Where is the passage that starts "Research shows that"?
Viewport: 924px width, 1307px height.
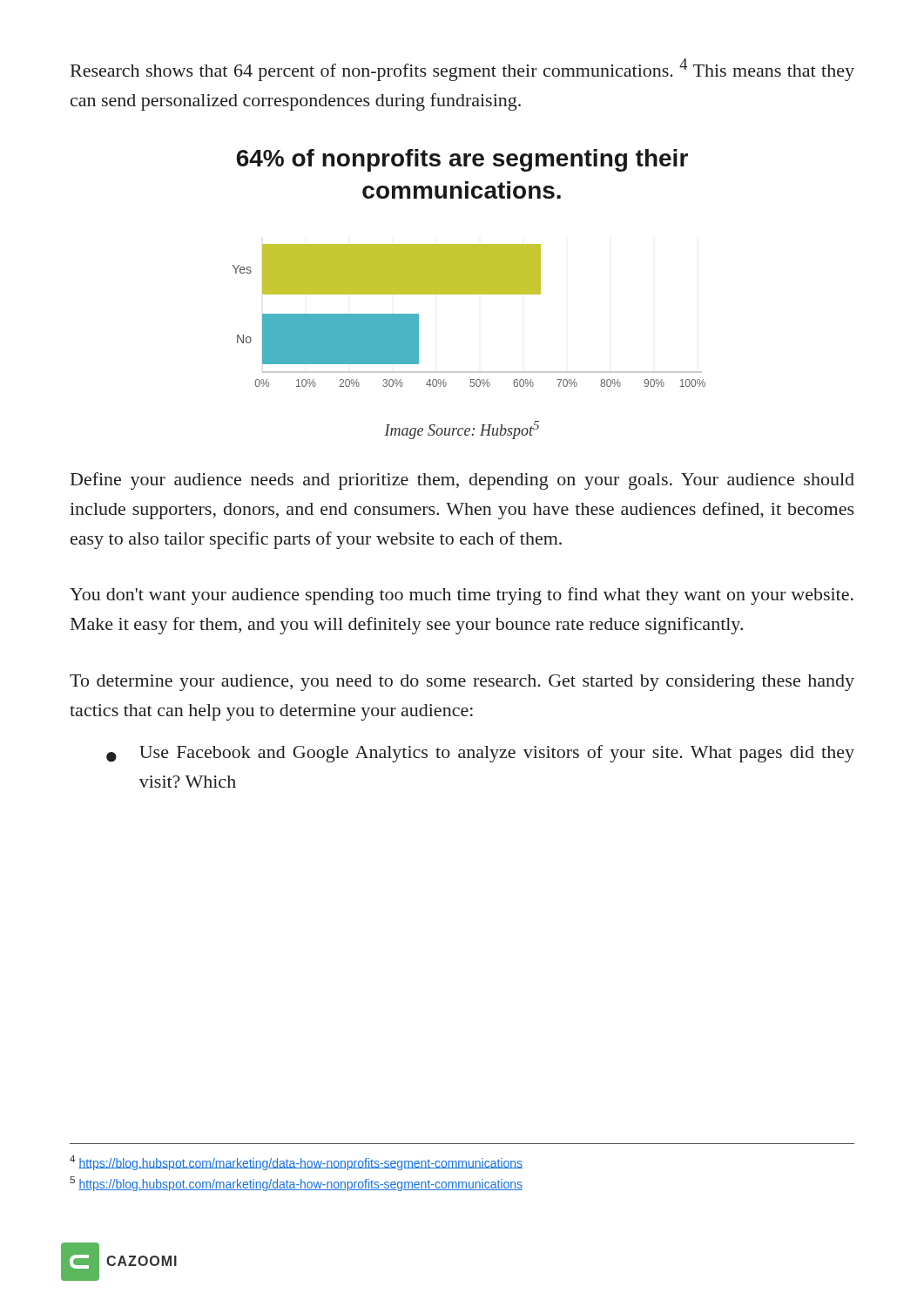pyautogui.click(x=462, y=83)
